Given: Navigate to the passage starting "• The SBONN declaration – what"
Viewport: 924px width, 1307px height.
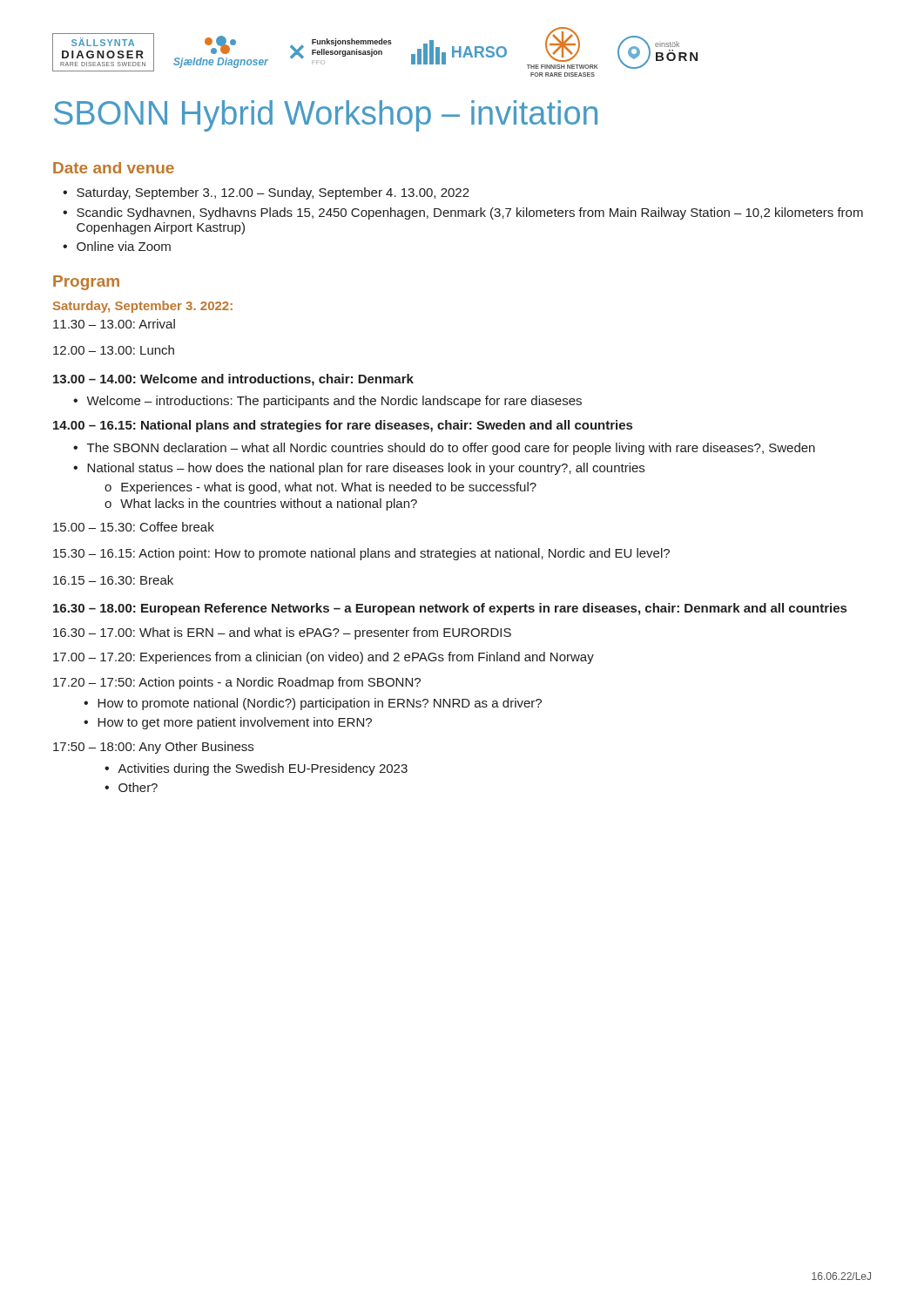Looking at the screenshot, I should [444, 448].
